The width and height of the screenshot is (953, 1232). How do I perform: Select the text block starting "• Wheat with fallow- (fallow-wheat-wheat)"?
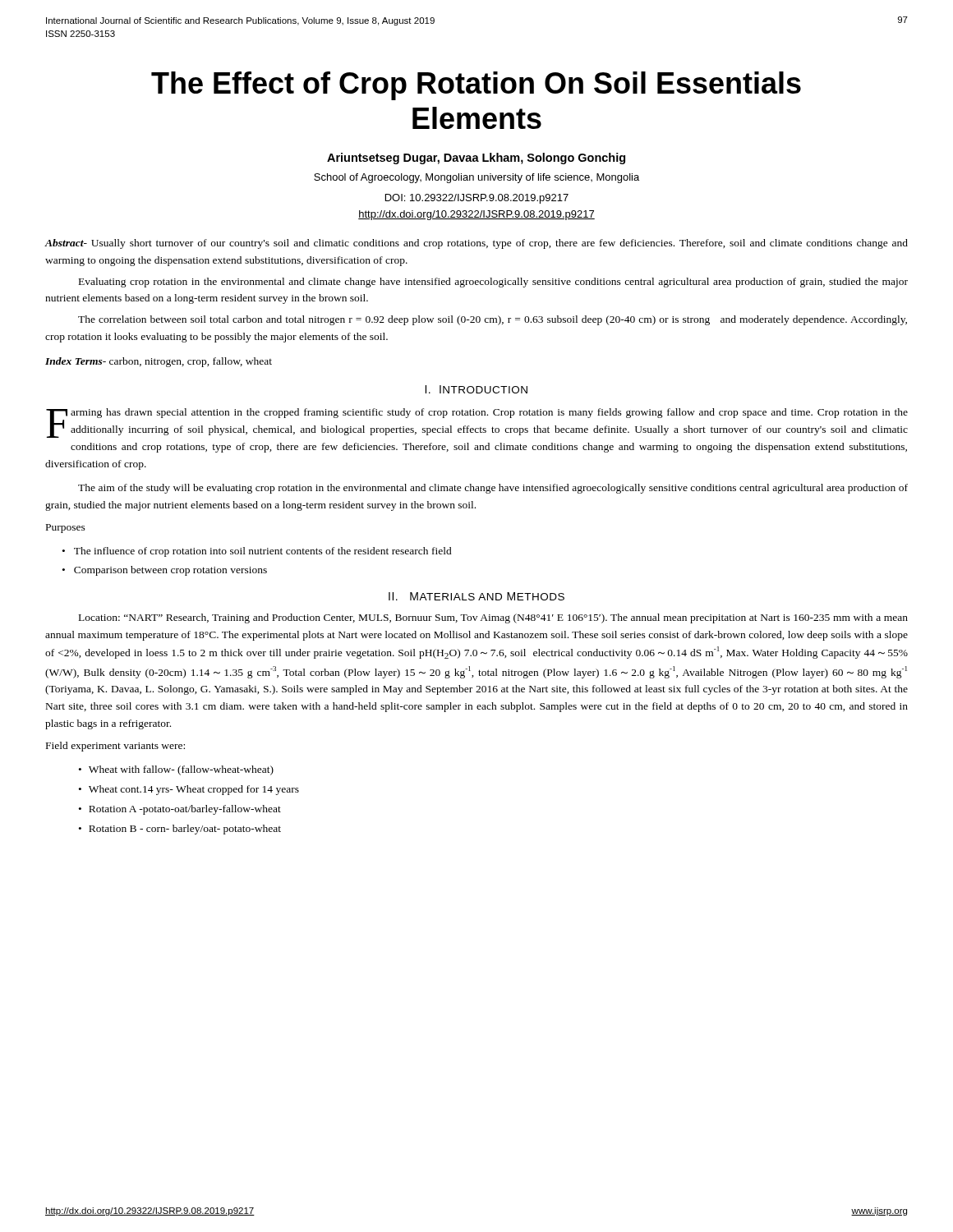point(176,770)
